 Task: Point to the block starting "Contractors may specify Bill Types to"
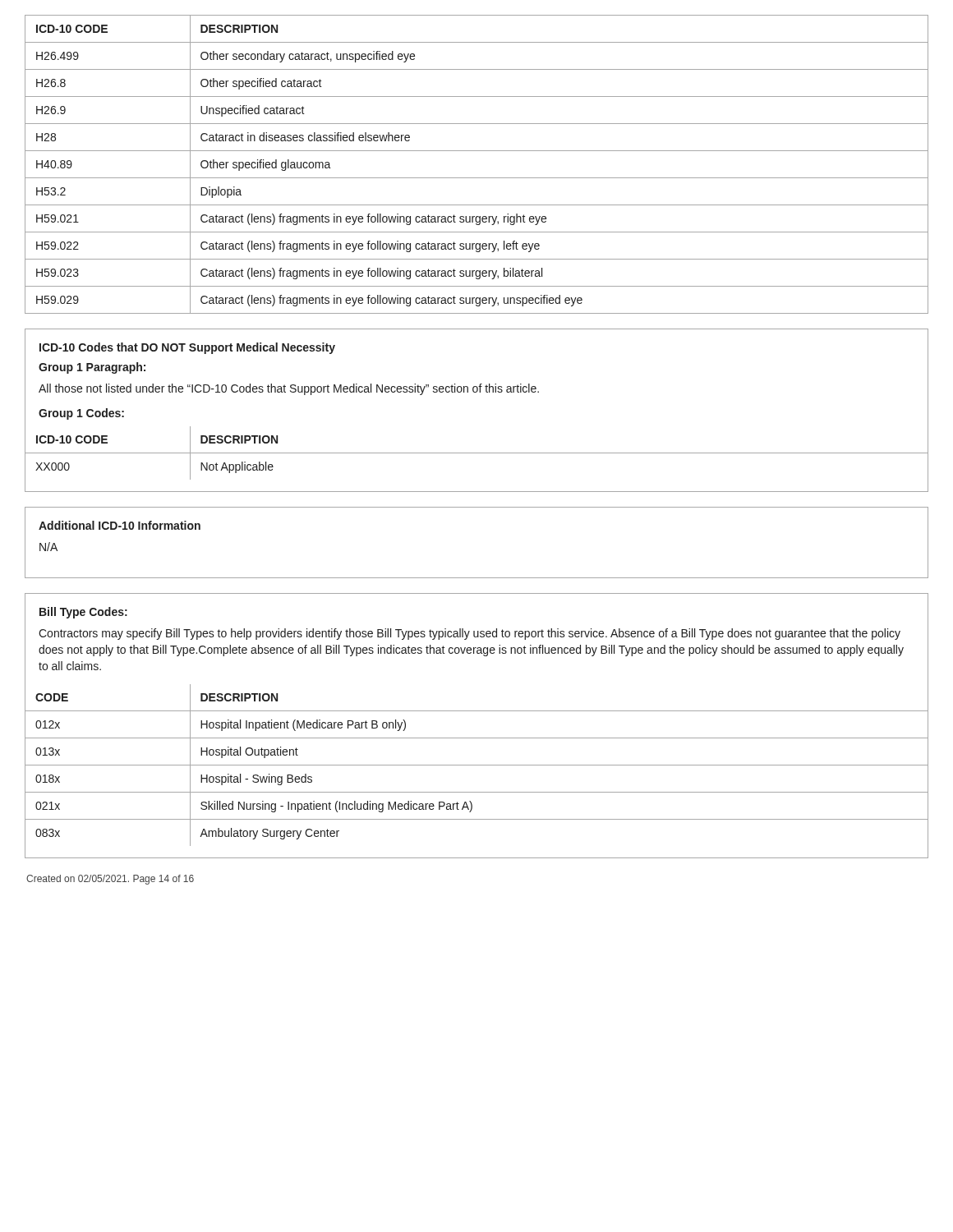[471, 650]
